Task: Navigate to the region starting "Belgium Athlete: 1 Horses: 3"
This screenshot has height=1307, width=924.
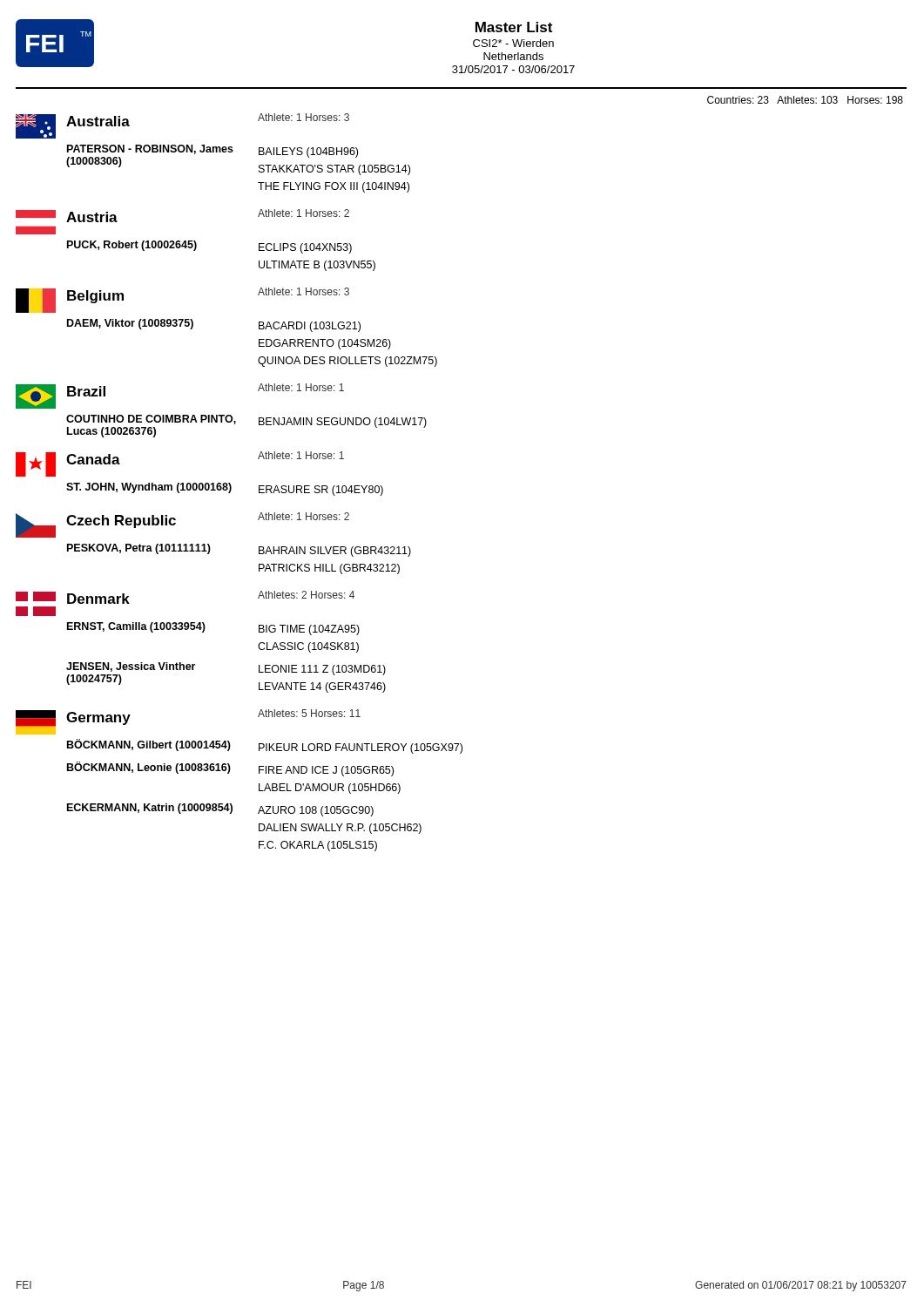Action: (72, 300)
